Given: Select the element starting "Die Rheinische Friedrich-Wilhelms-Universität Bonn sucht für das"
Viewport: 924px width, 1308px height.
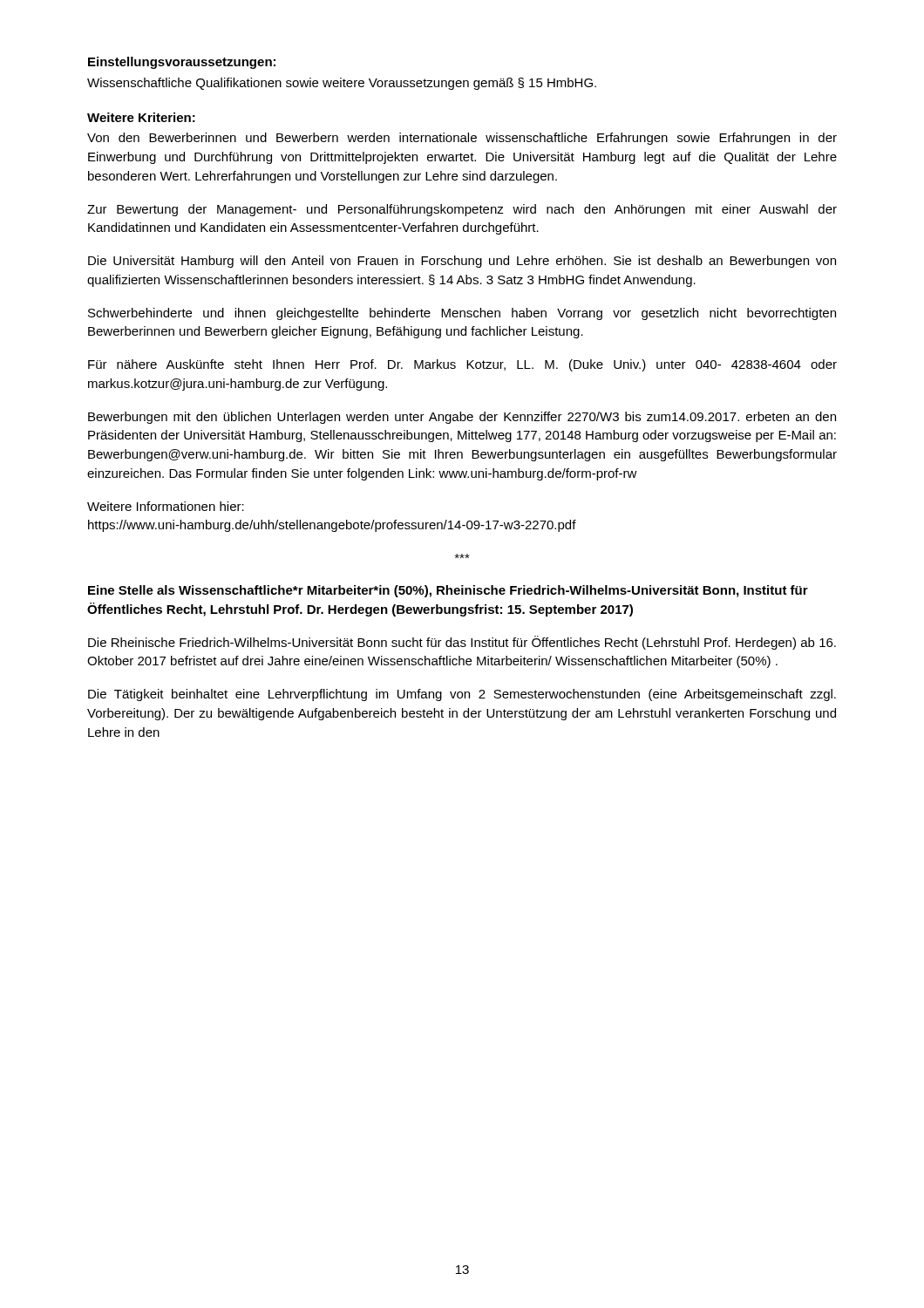Looking at the screenshot, I should tap(462, 651).
